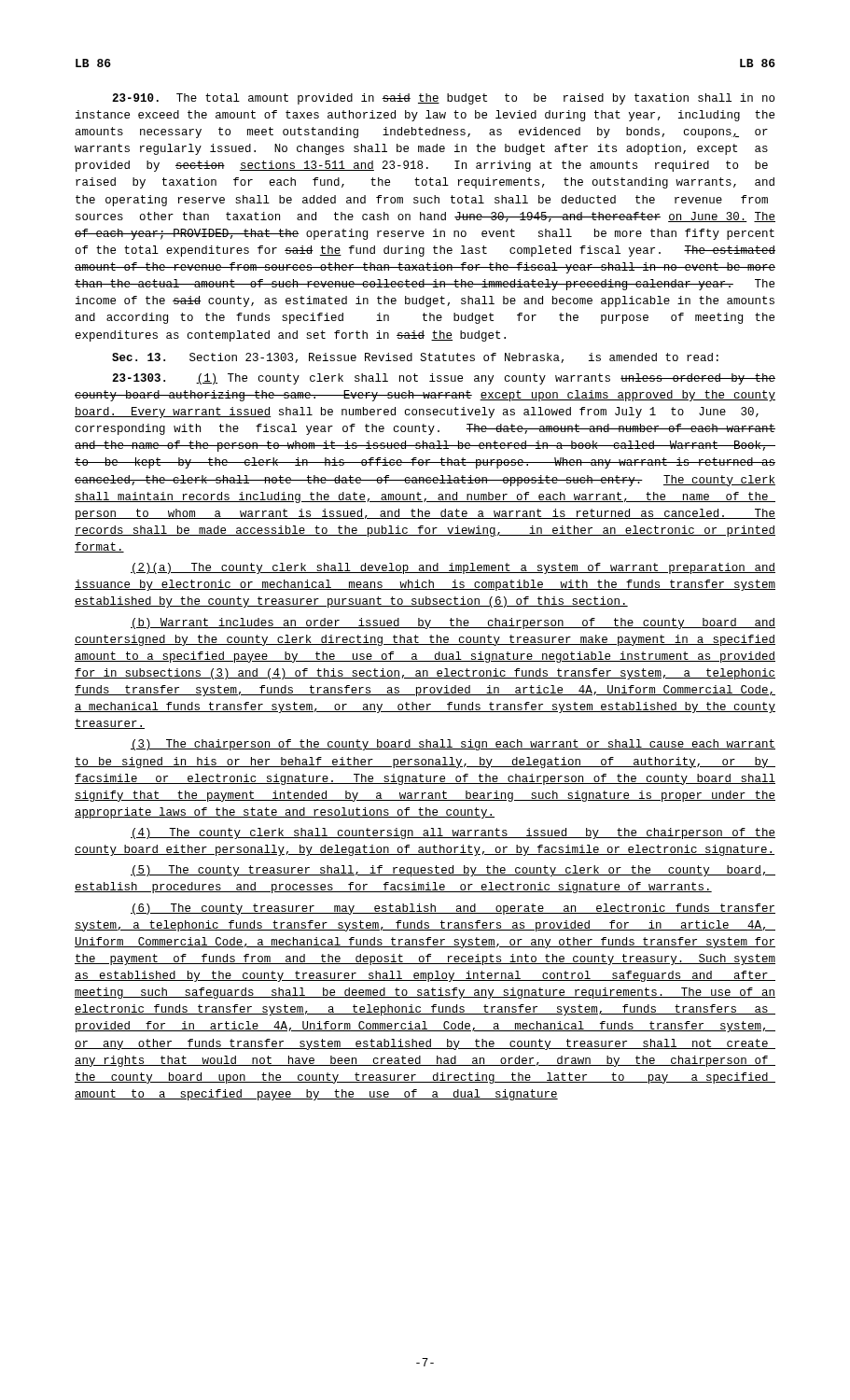Where is the passage that starts "(6) The county"?

(x=425, y=1002)
